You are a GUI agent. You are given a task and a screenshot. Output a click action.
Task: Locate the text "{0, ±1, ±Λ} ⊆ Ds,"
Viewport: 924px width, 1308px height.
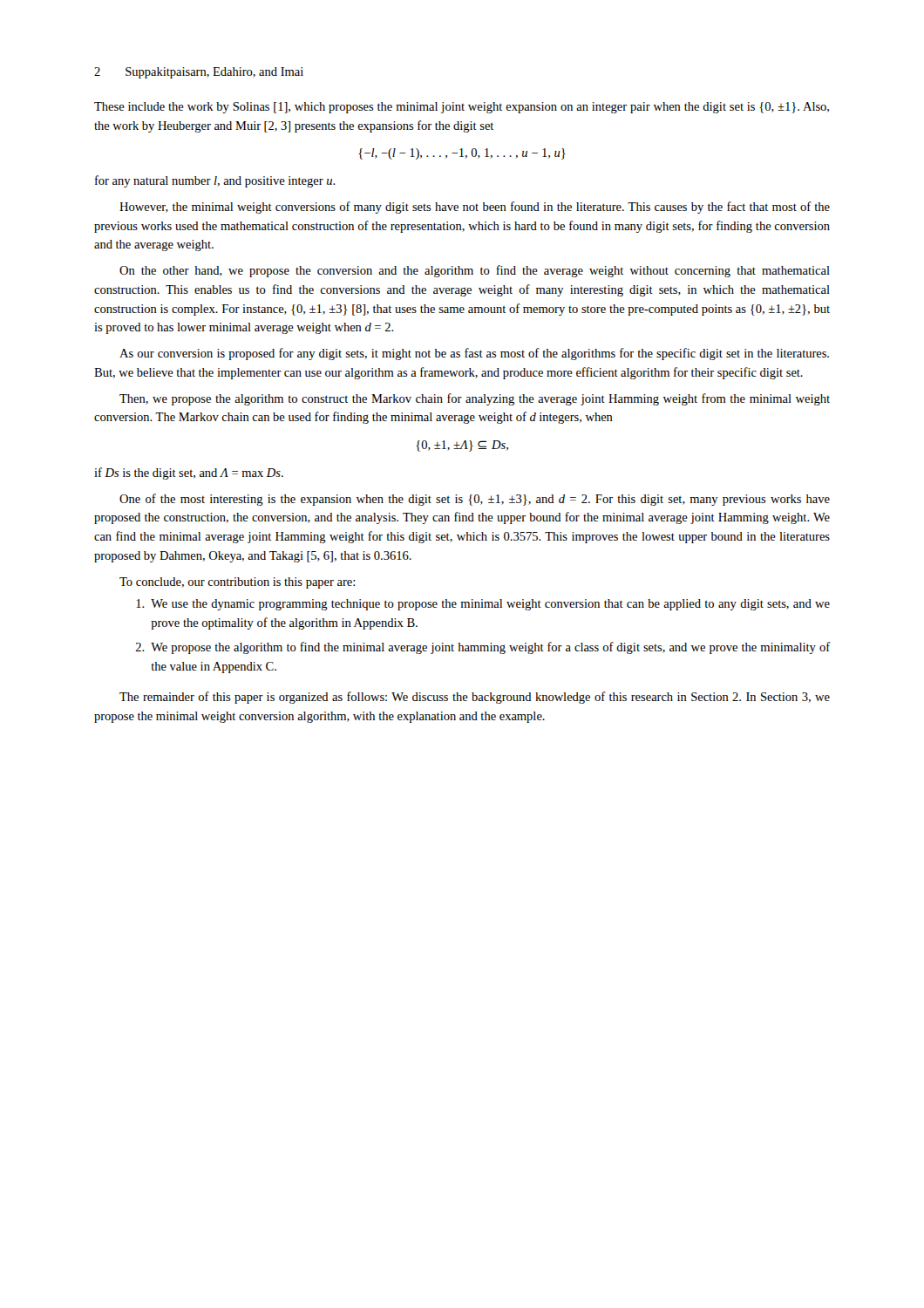[462, 445]
